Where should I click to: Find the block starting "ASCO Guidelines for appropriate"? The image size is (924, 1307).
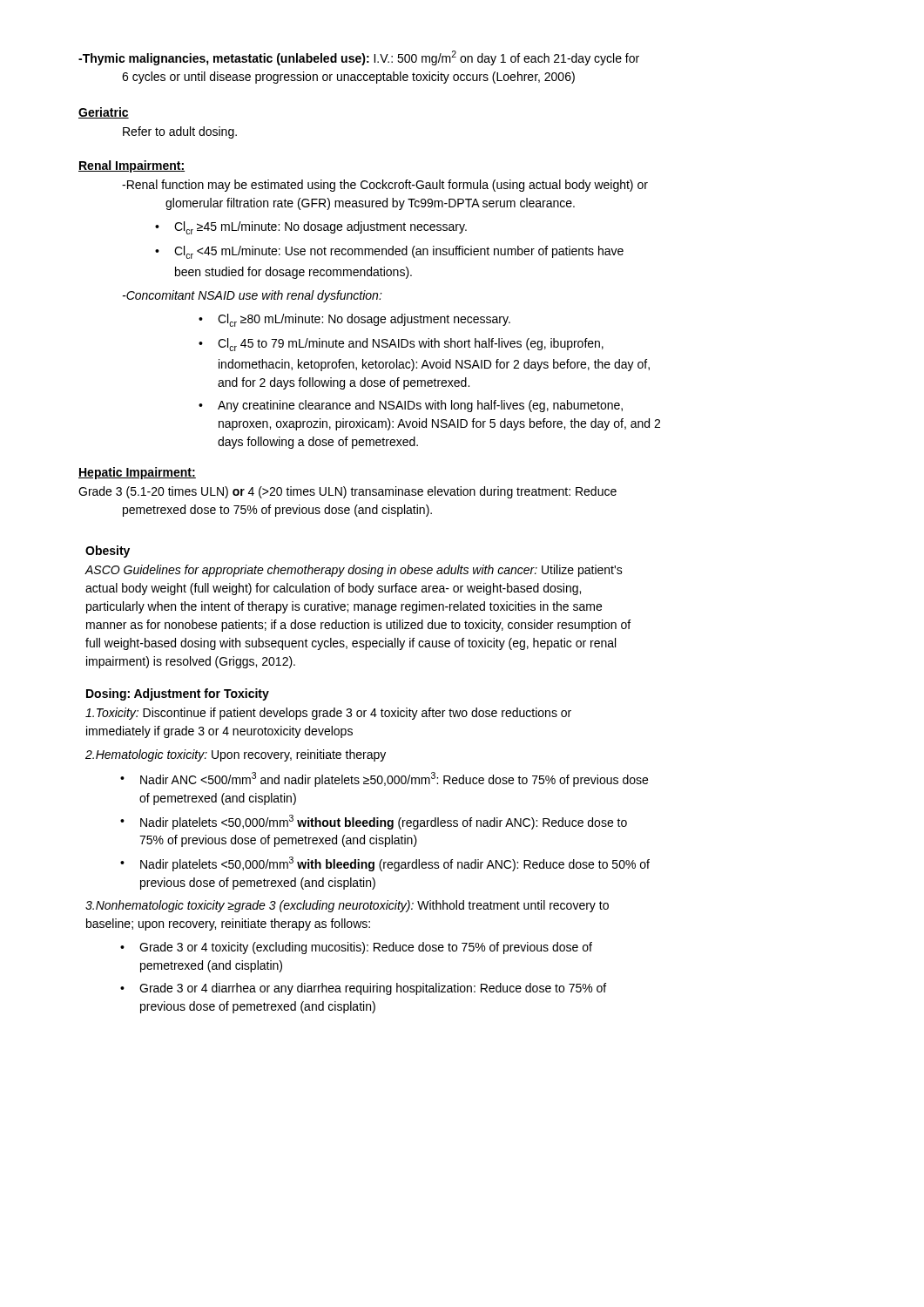(x=358, y=615)
